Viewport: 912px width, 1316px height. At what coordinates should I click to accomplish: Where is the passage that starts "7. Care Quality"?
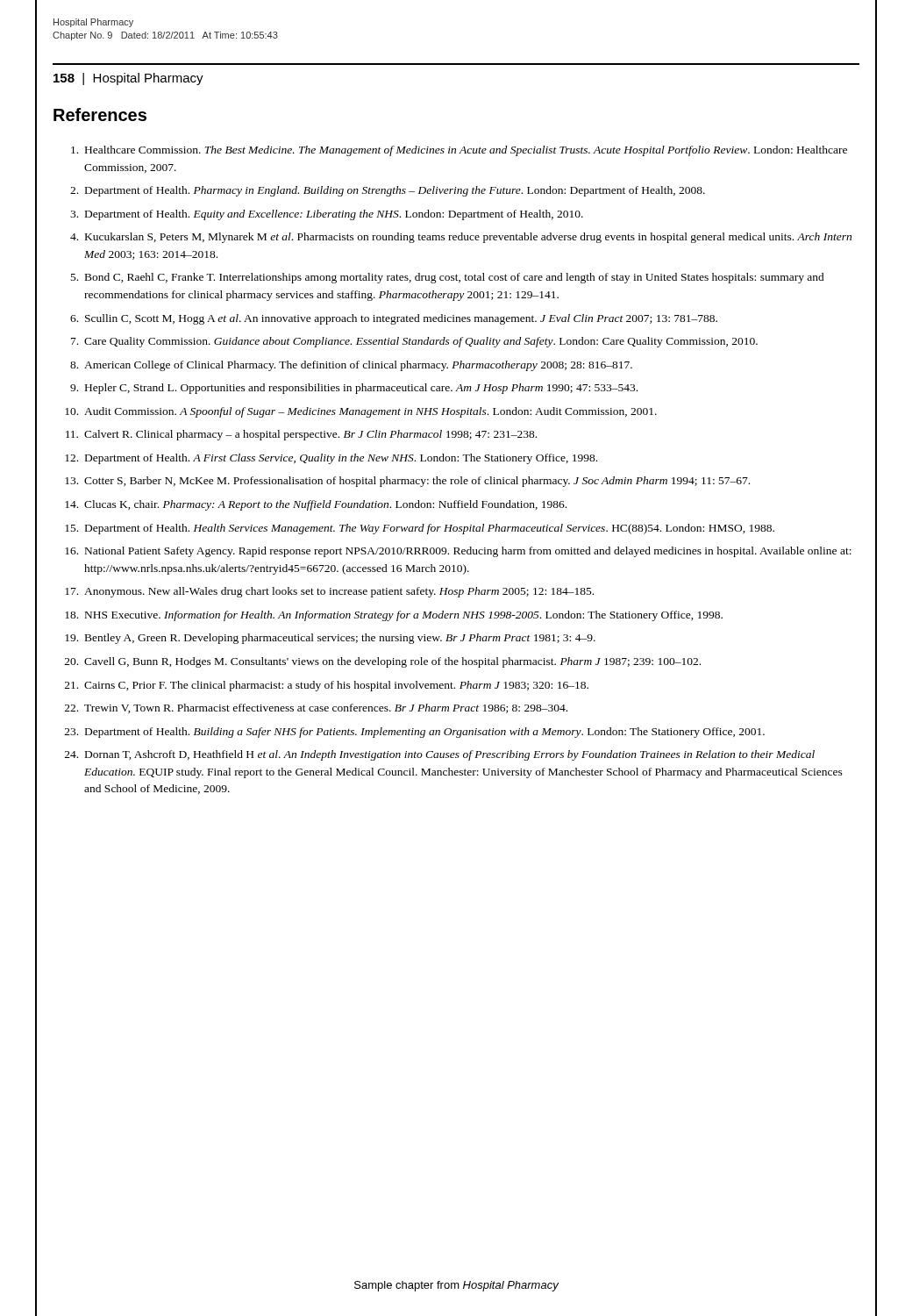tap(456, 341)
